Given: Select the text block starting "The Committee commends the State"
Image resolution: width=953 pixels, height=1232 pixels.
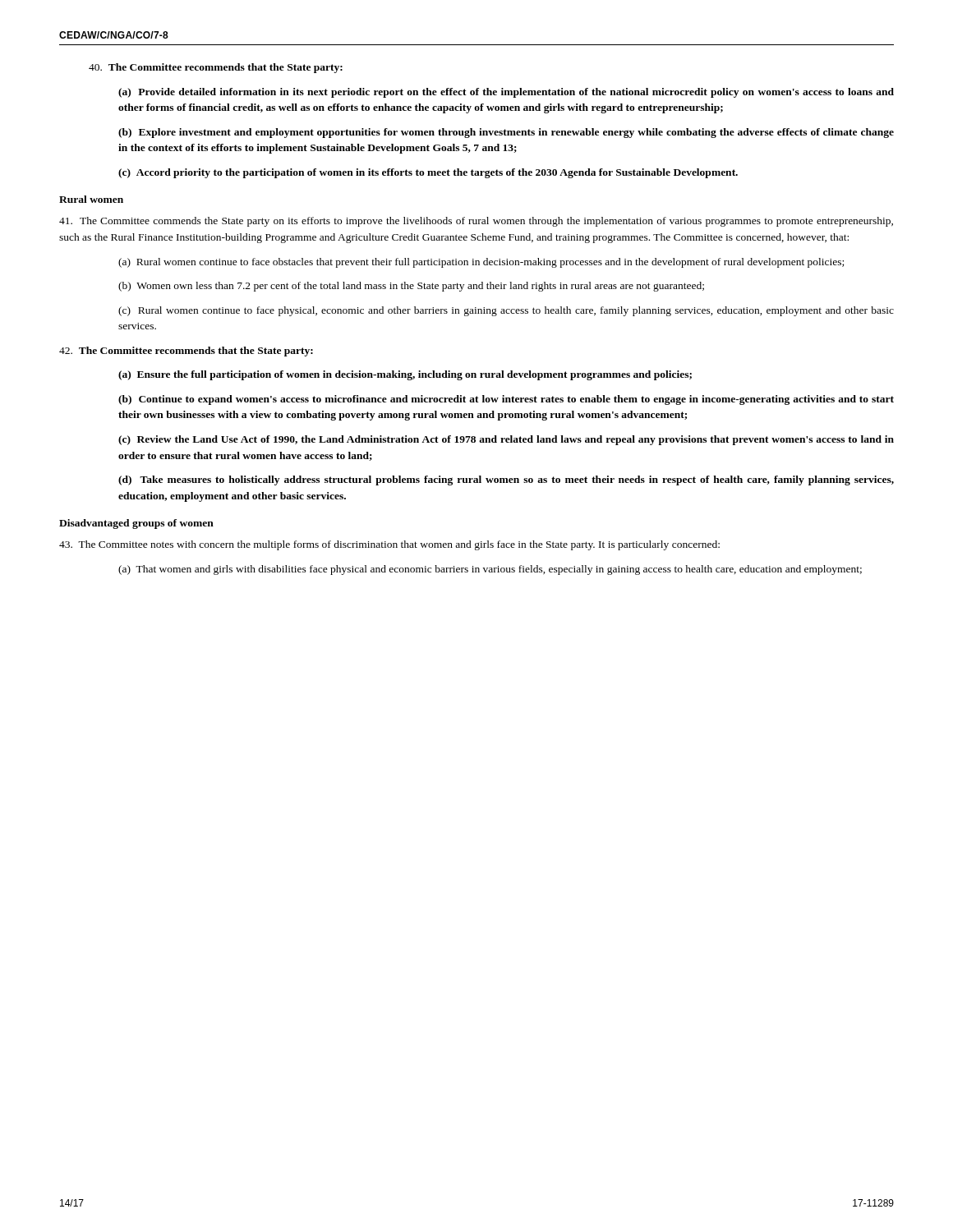Looking at the screenshot, I should point(476,229).
